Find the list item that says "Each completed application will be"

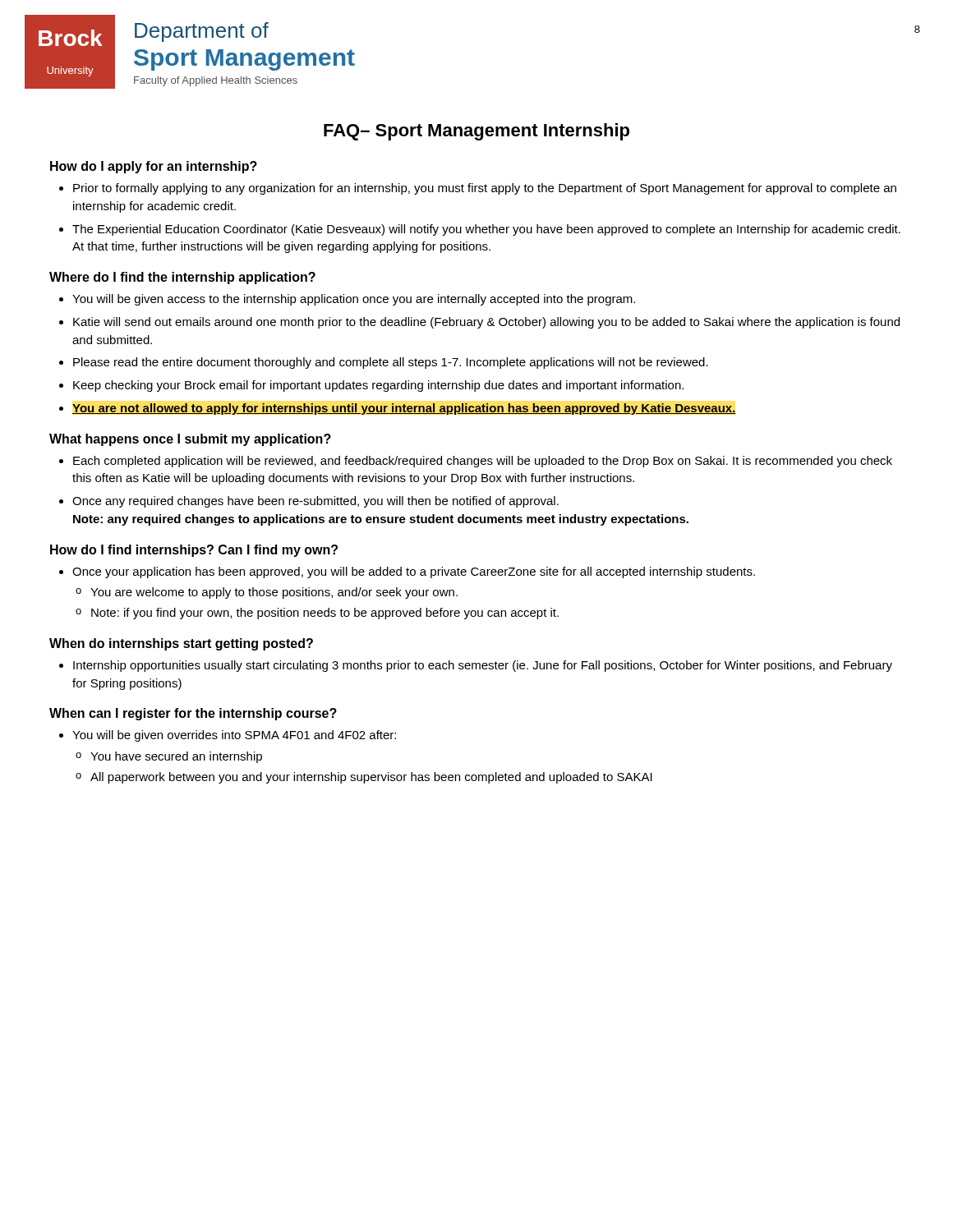click(x=476, y=489)
